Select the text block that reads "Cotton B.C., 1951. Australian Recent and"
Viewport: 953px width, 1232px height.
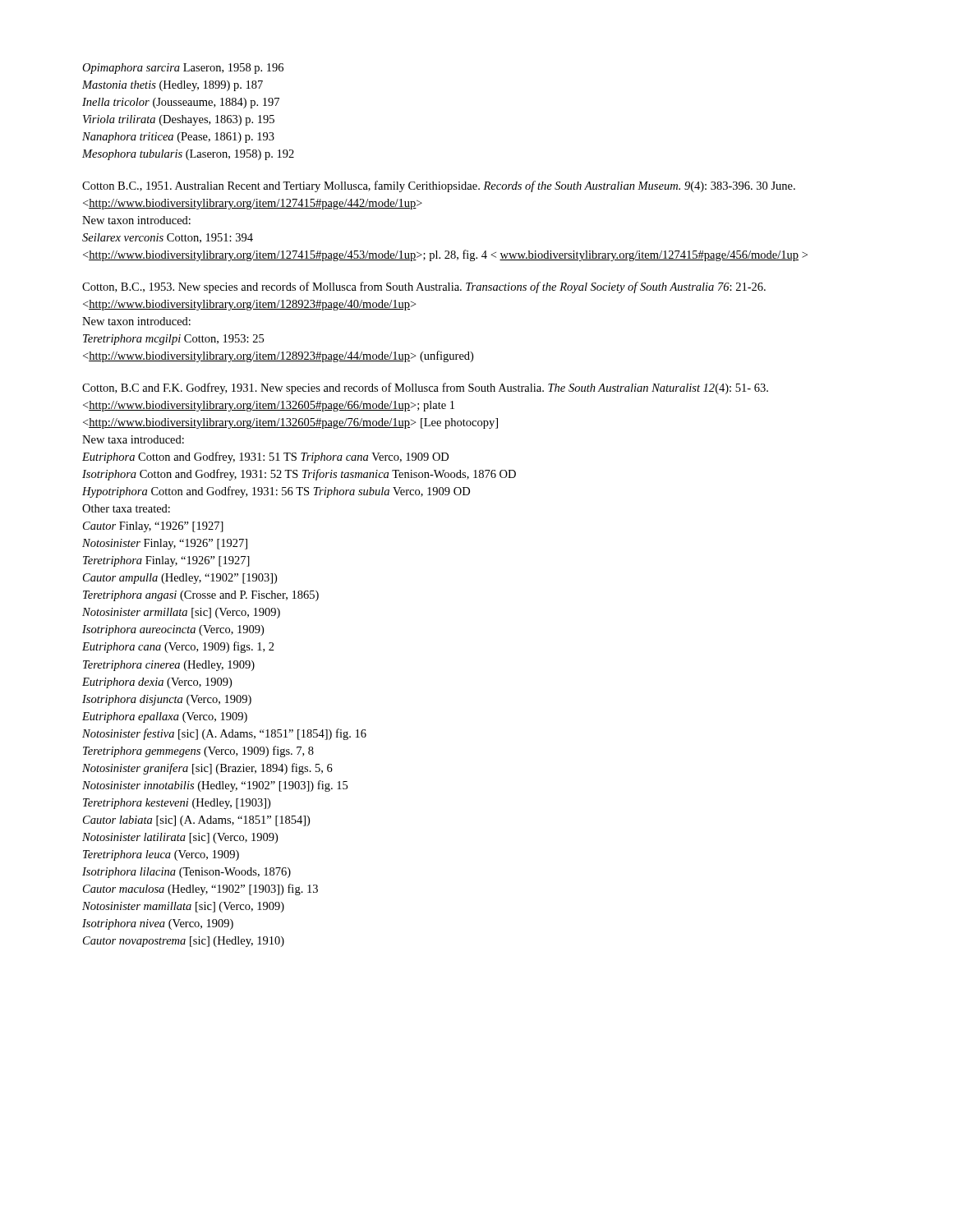[x=439, y=186]
